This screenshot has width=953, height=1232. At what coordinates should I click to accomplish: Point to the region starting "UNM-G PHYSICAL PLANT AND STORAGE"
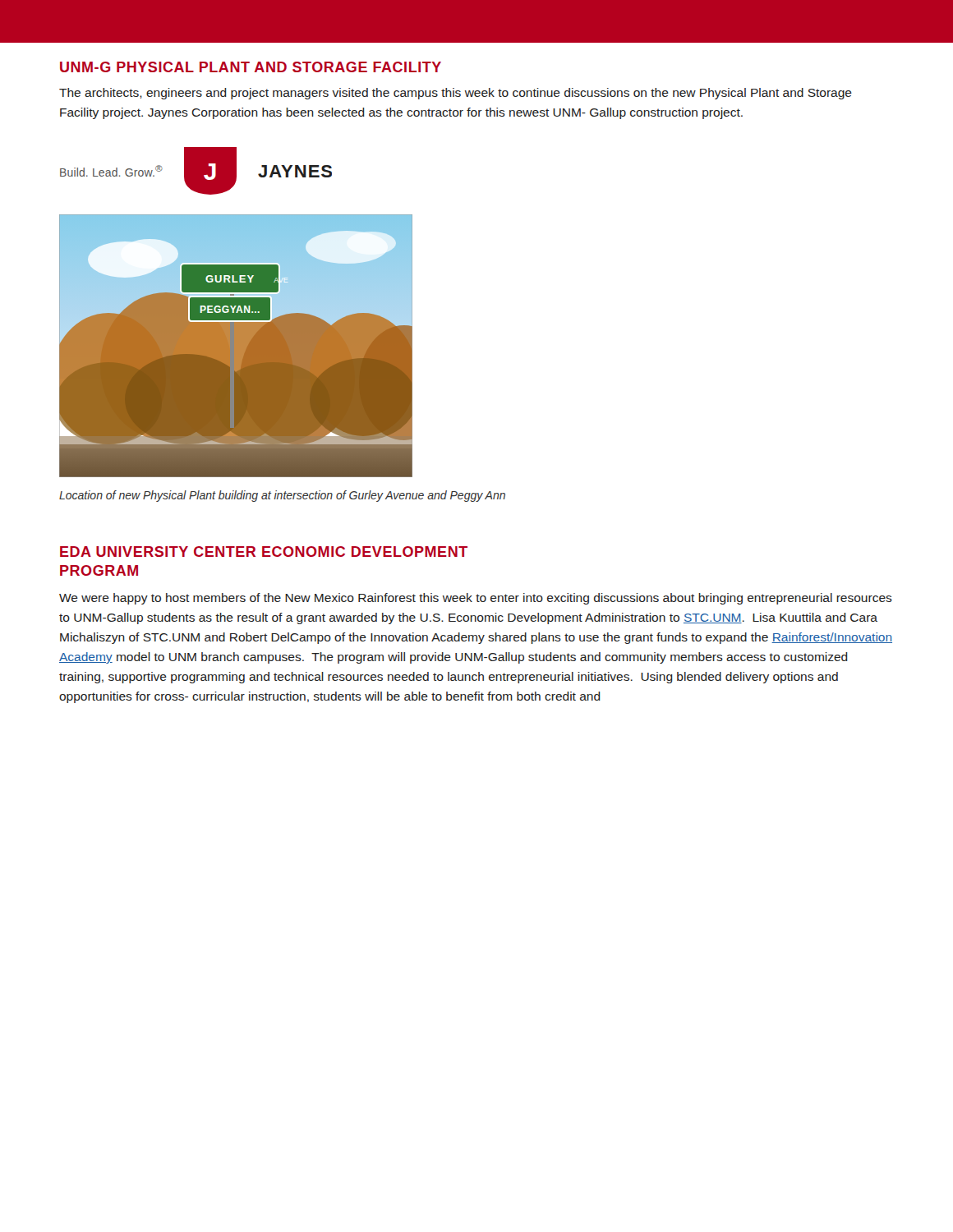pos(250,67)
